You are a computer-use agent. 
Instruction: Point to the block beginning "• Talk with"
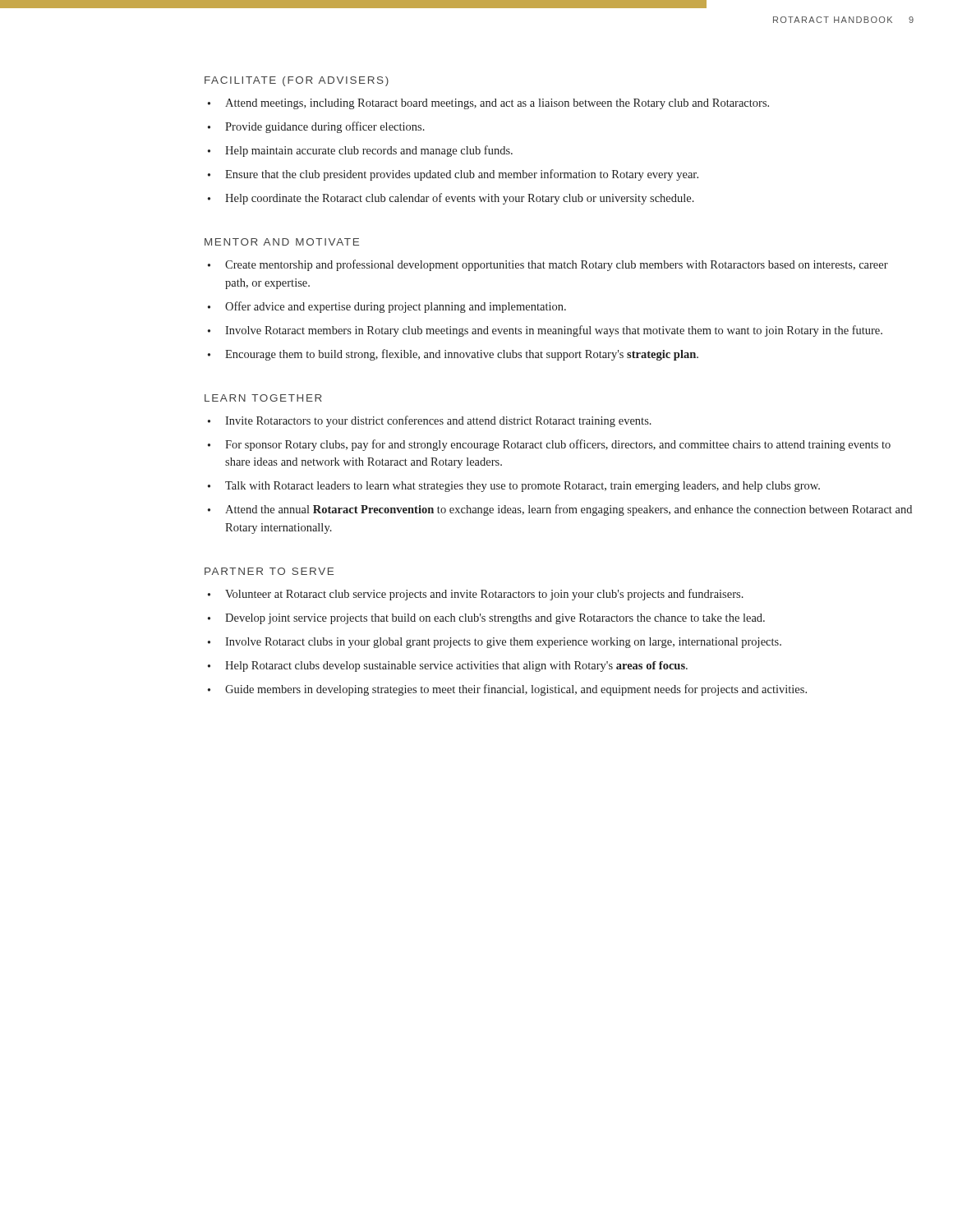click(559, 486)
